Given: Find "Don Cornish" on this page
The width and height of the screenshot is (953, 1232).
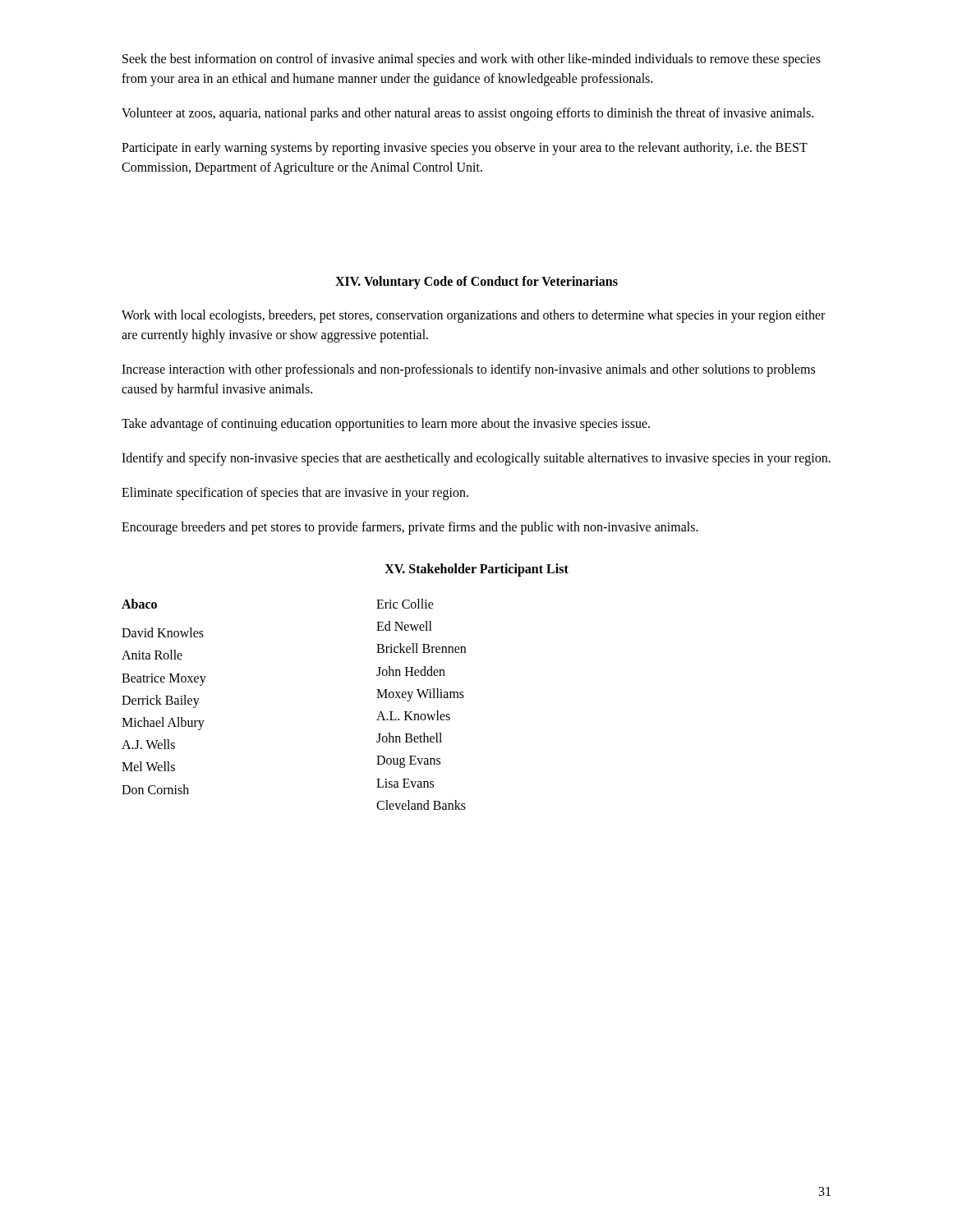Looking at the screenshot, I should click(155, 789).
